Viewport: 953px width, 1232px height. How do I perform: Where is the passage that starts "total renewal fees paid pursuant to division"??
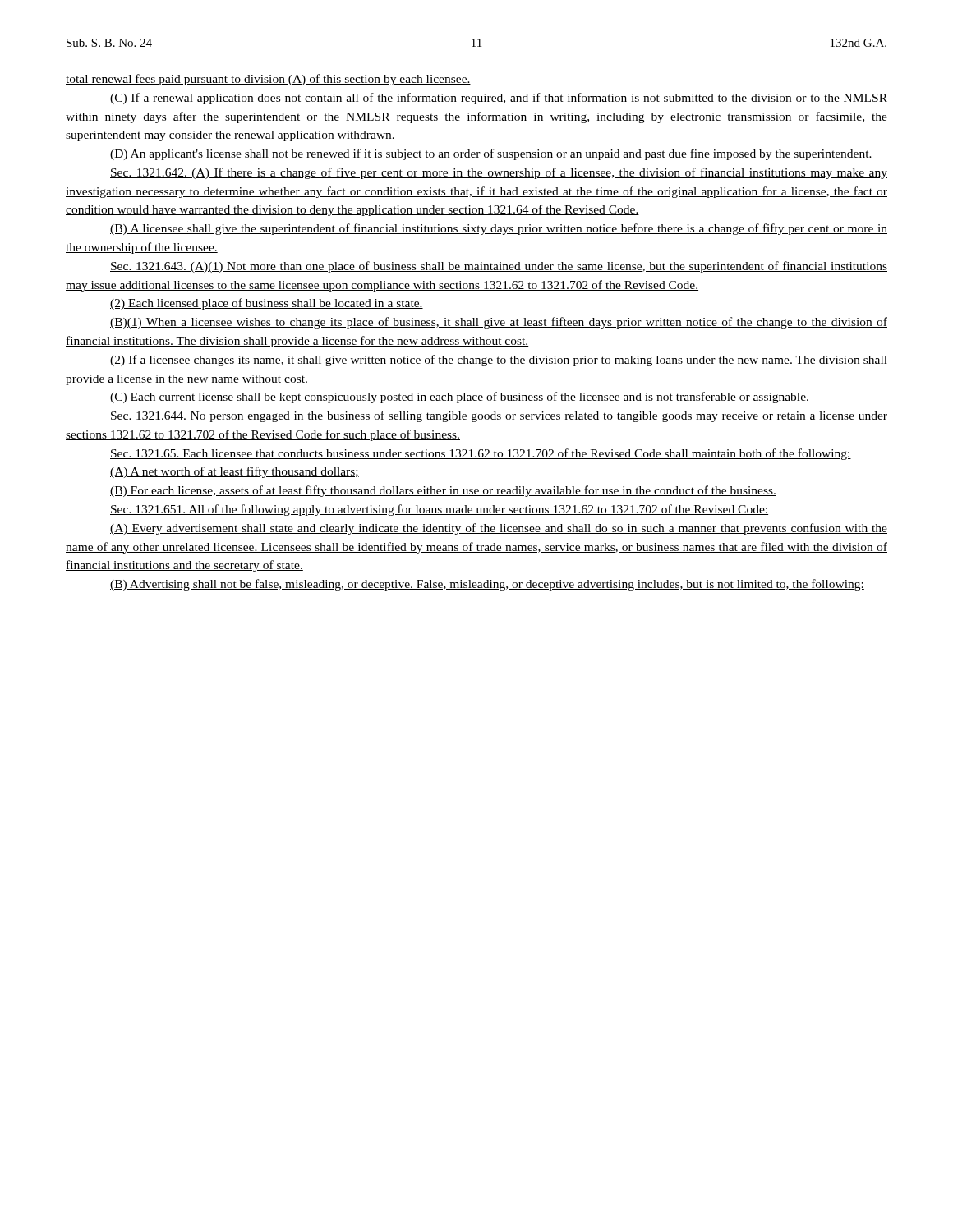476,79
